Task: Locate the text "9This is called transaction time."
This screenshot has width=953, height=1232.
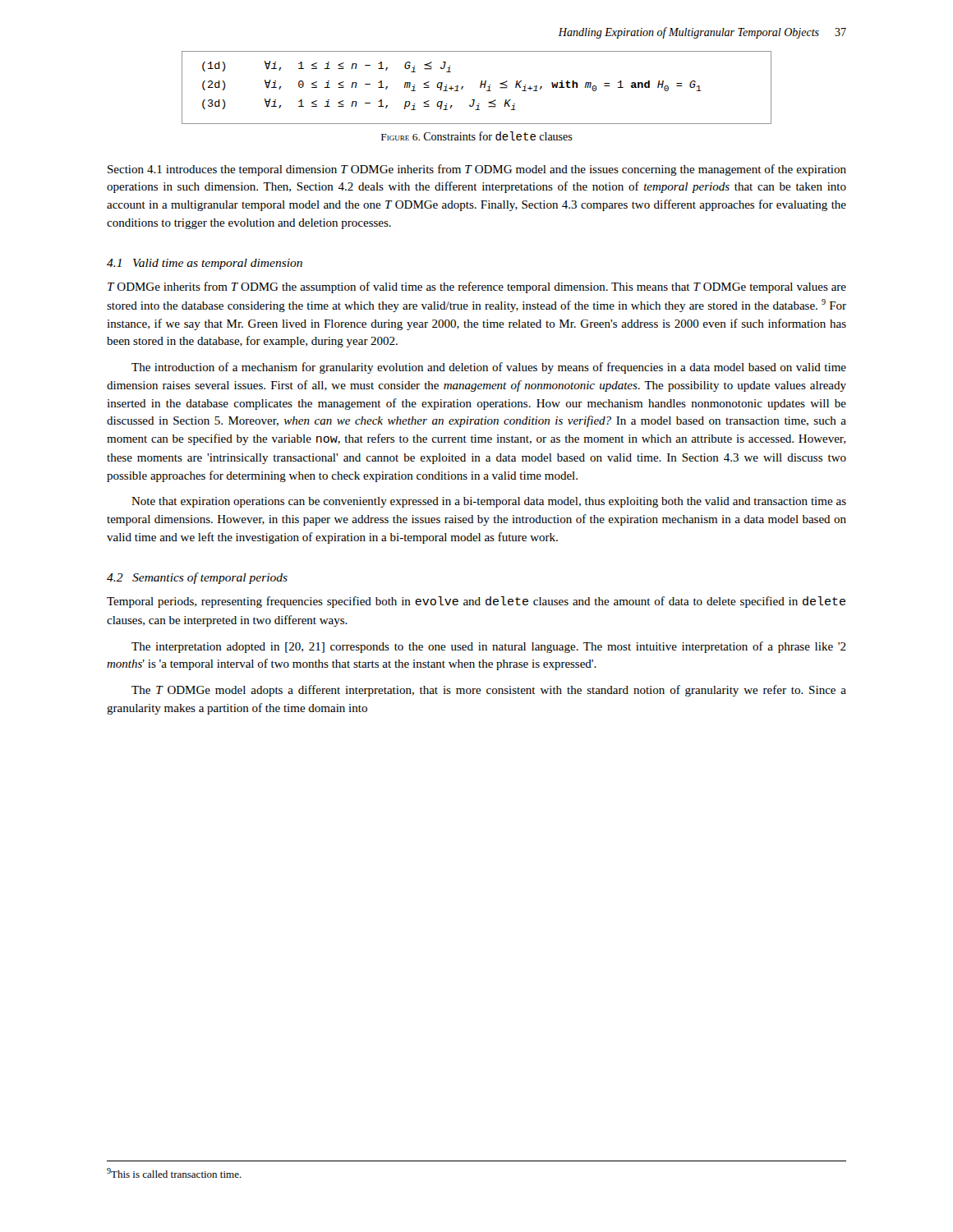Action: [174, 1173]
